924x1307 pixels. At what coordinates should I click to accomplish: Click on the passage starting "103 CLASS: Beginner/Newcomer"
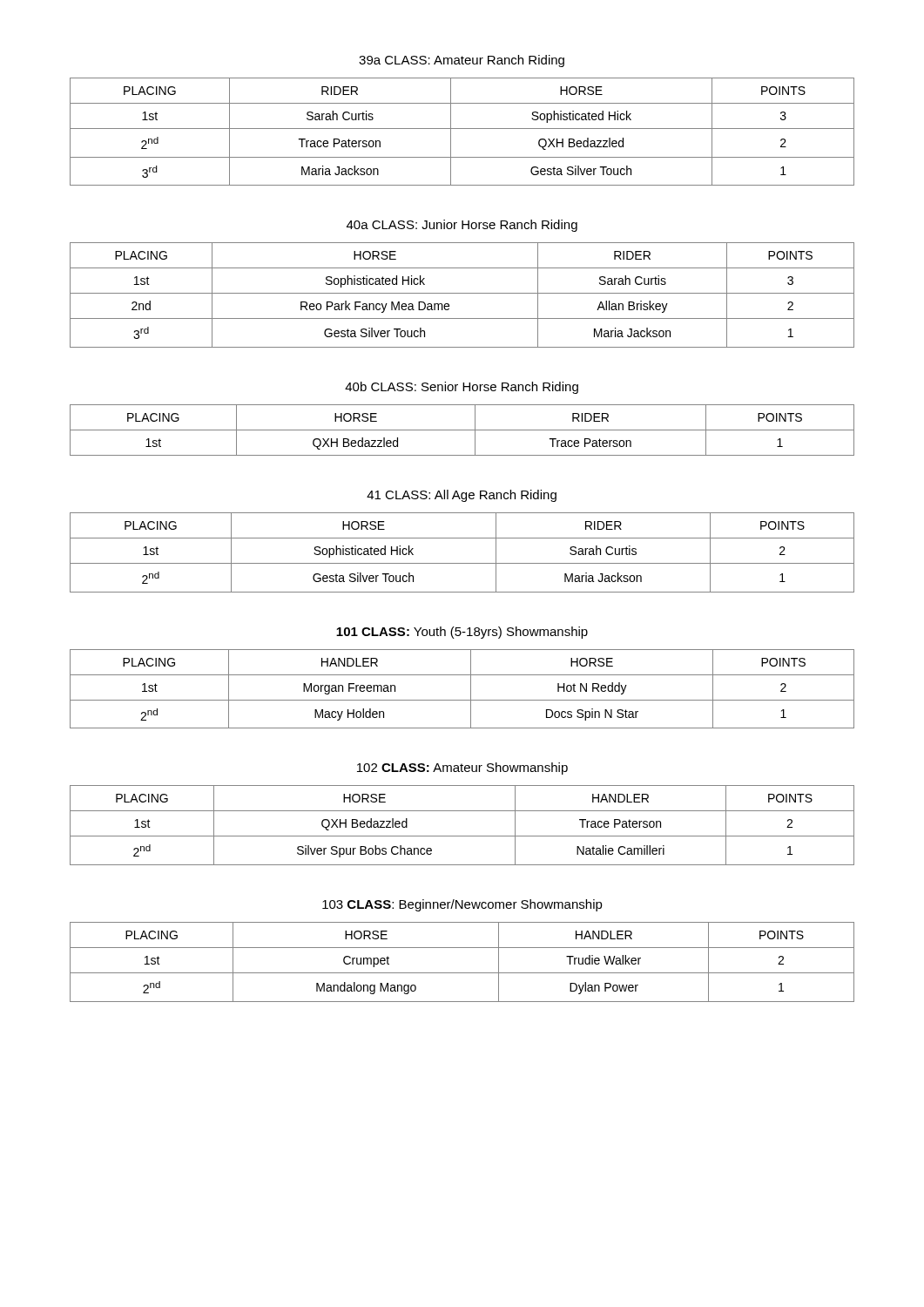tap(462, 904)
